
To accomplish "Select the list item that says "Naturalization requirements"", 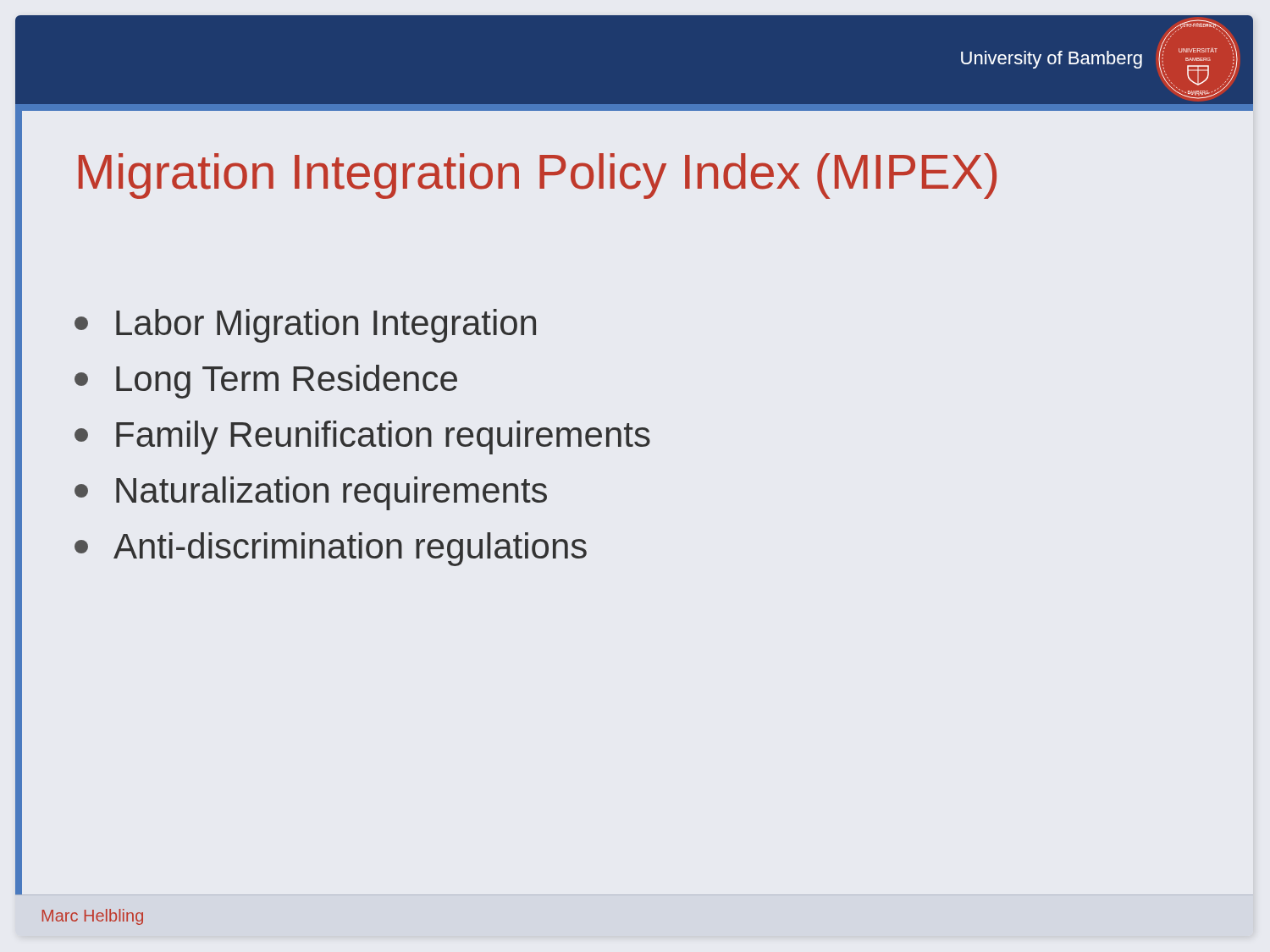I will pos(311,491).
